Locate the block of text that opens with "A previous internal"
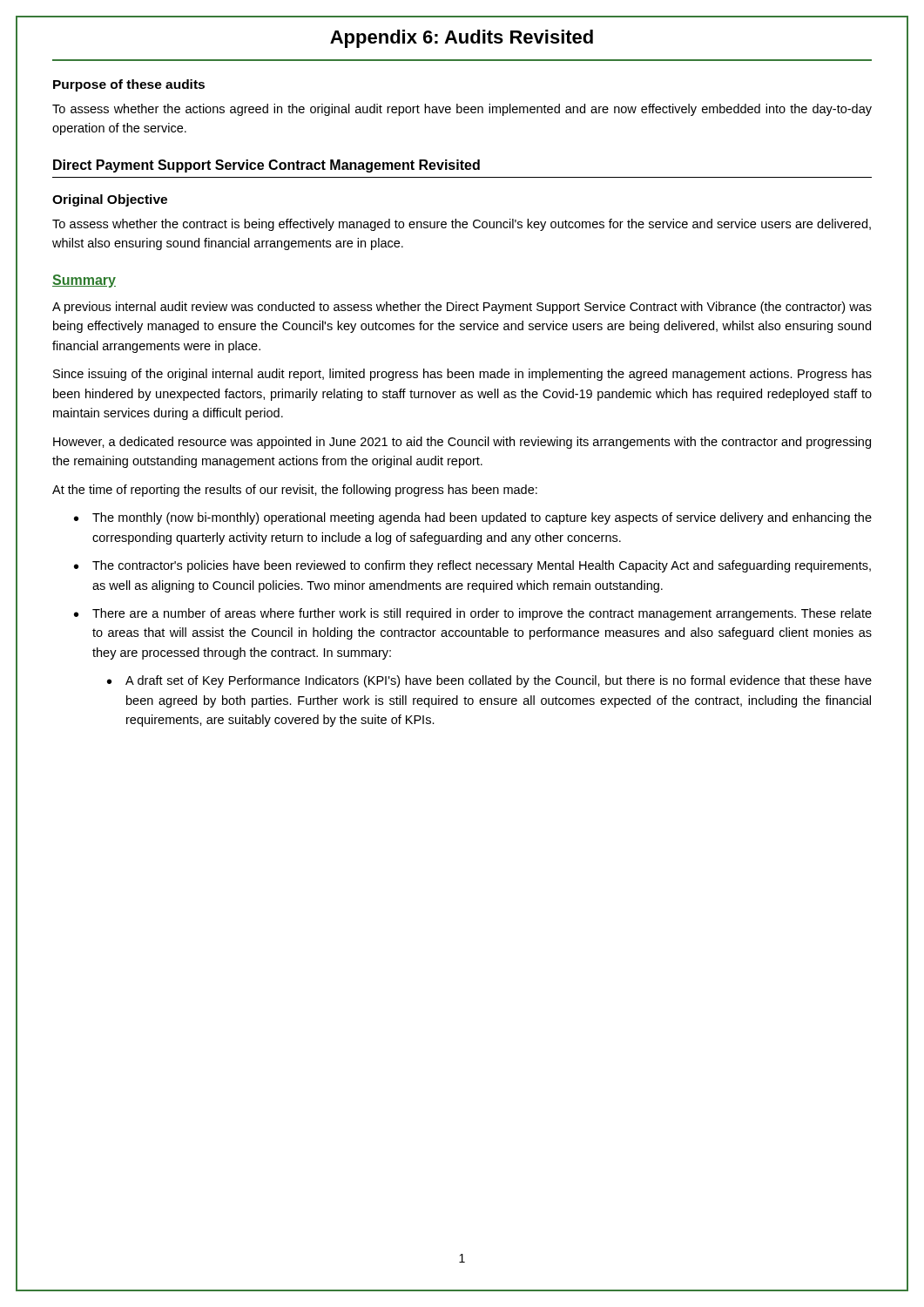The image size is (924, 1307). 462,326
